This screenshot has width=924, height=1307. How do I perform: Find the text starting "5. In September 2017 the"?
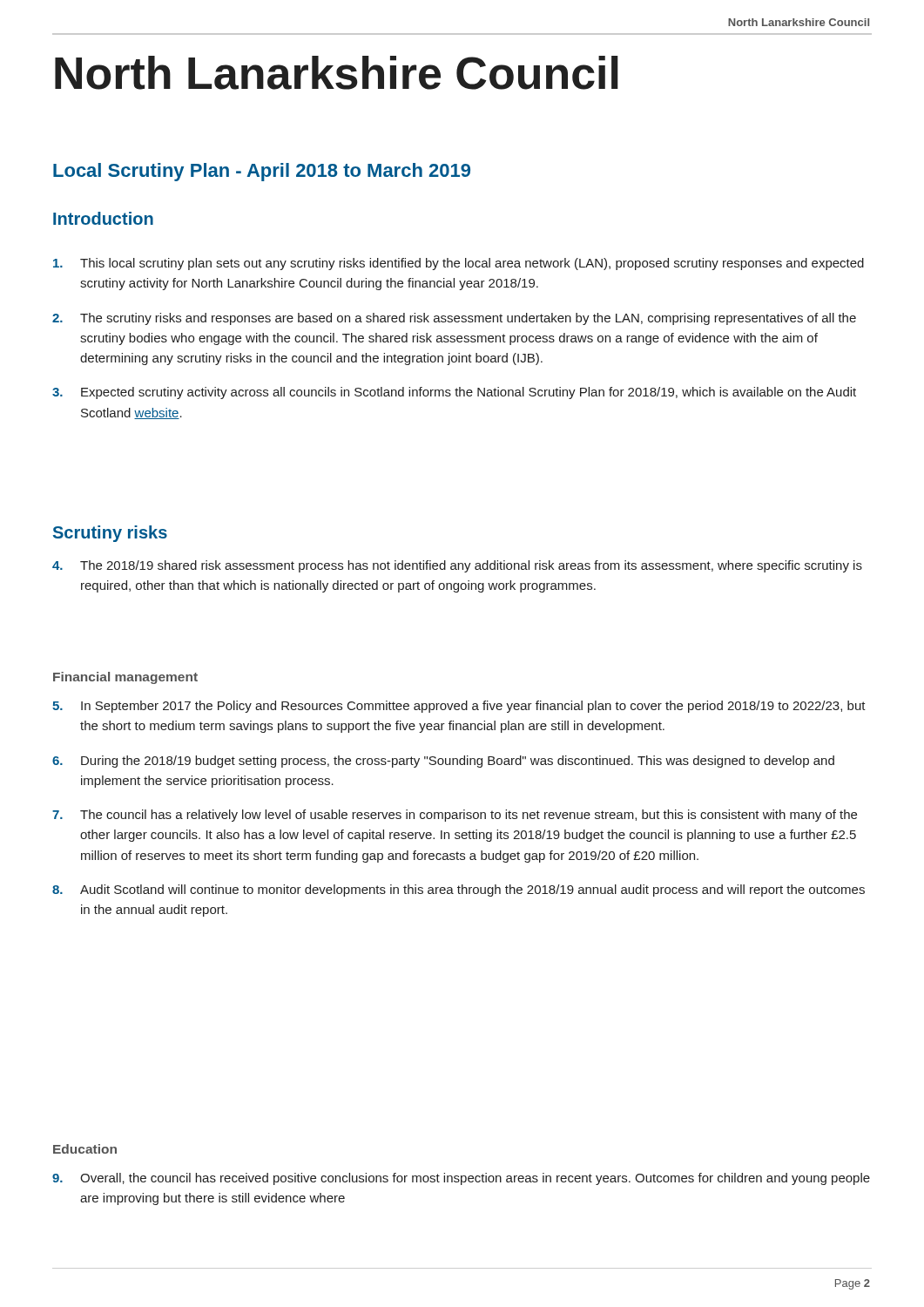pos(462,716)
